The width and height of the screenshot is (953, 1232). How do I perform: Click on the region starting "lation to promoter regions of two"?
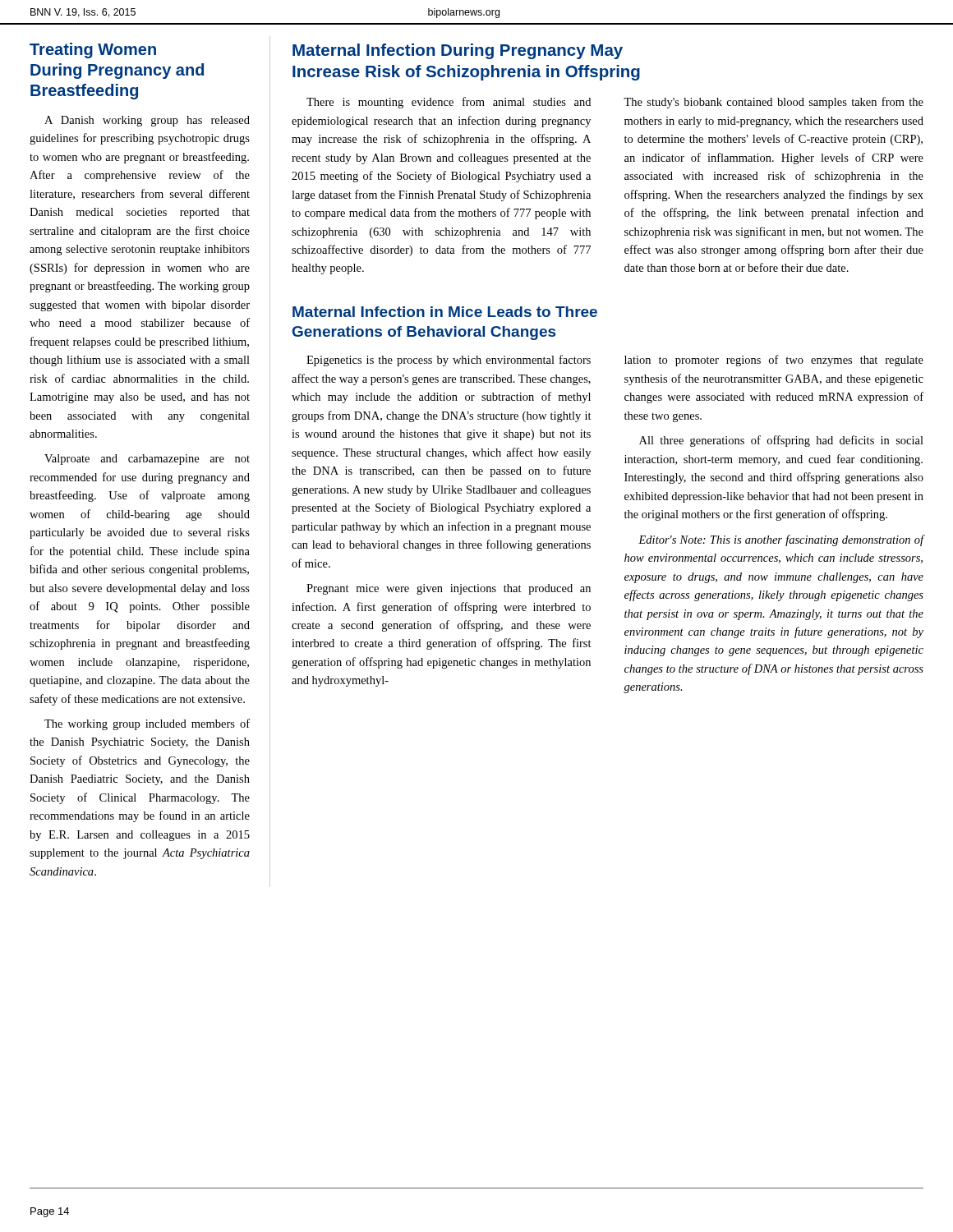(774, 524)
